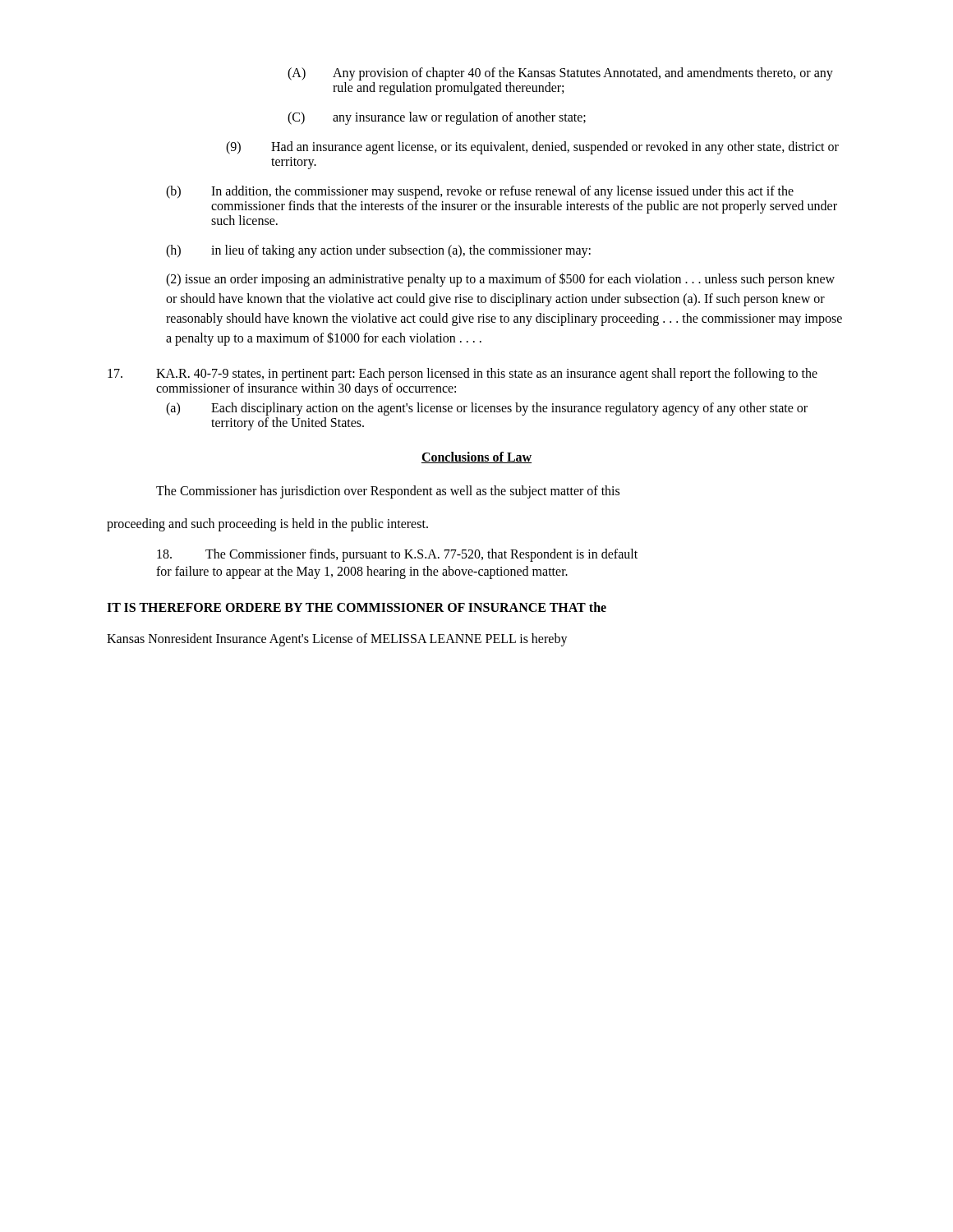Locate the text block containing "IT IS THEREFORE ORDERE"
Screen dimensions: 1232x953
pyautogui.click(x=357, y=607)
